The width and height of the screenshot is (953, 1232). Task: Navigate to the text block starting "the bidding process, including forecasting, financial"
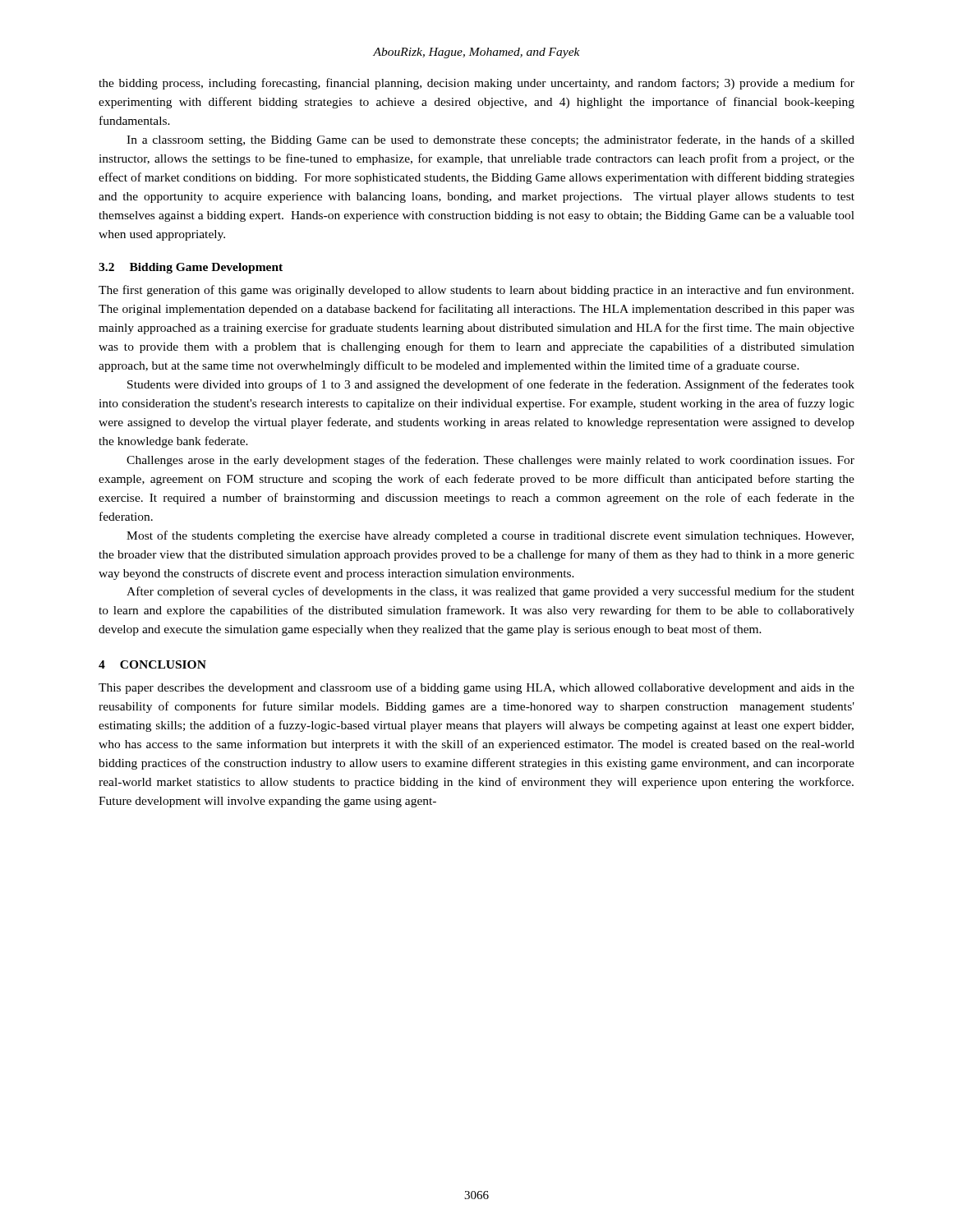click(x=476, y=159)
